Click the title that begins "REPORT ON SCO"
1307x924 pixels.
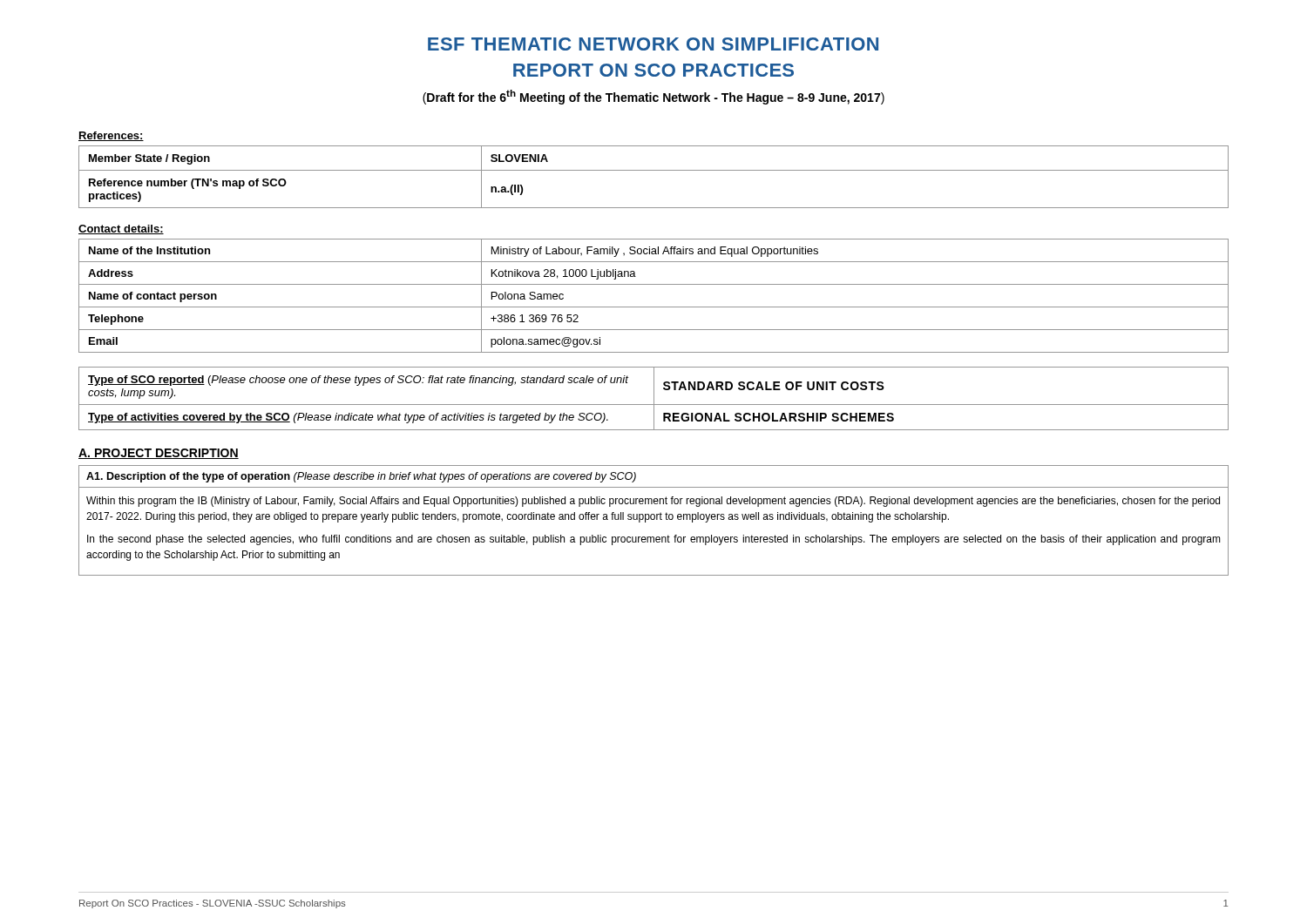(x=654, y=71)
